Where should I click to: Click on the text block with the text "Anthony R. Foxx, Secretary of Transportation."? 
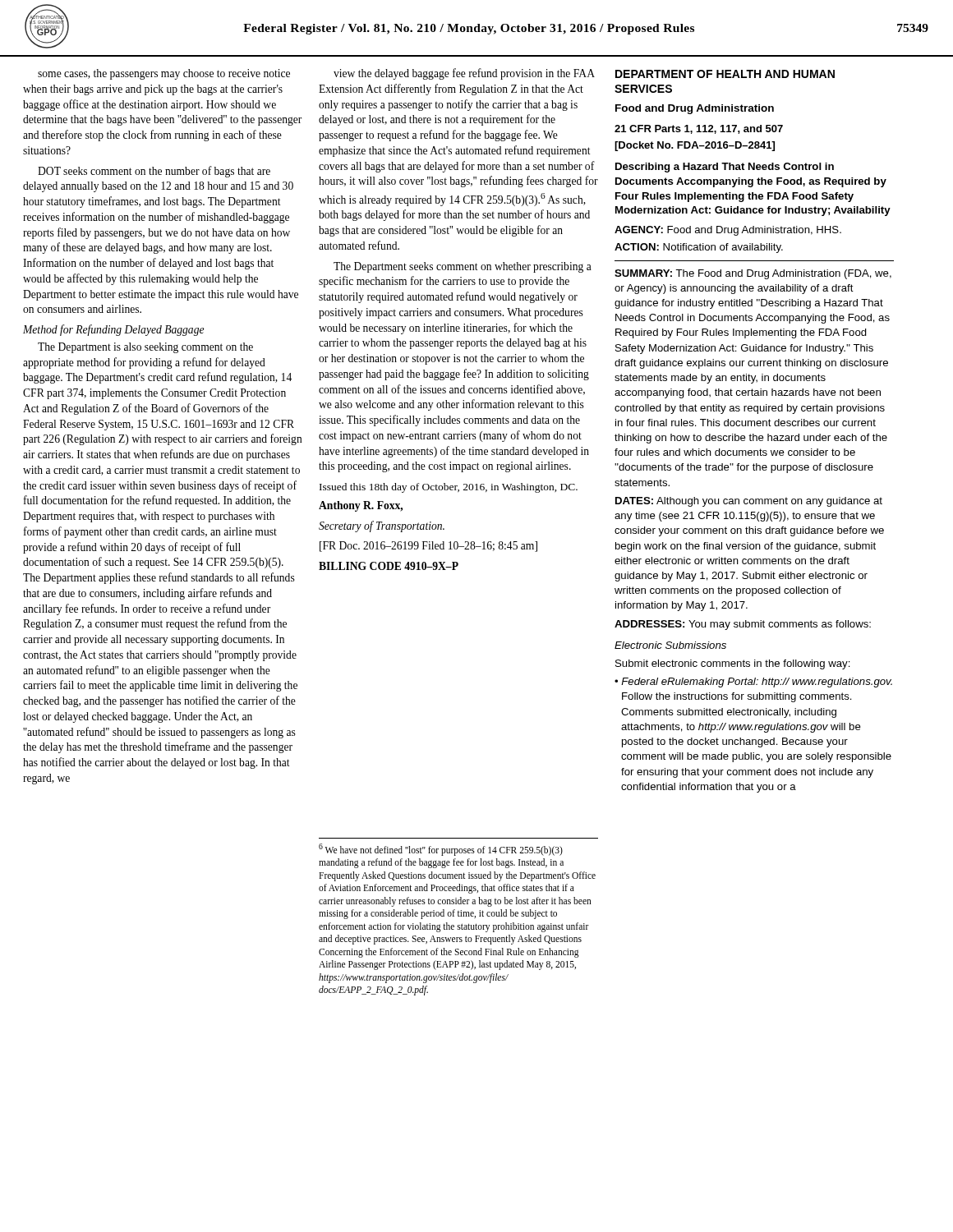pos(458,537)
